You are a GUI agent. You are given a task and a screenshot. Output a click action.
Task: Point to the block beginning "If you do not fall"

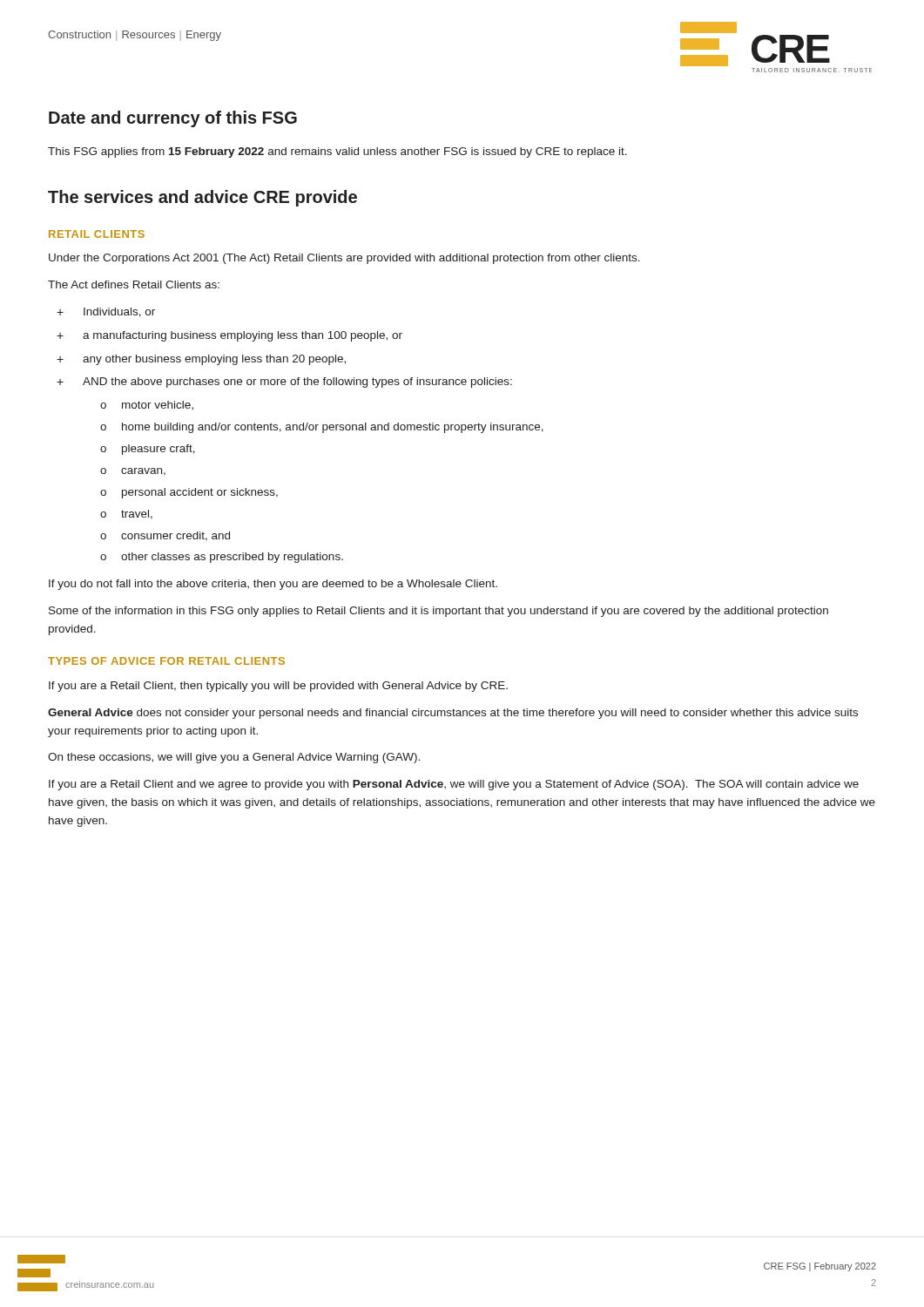tap(273, 584)
